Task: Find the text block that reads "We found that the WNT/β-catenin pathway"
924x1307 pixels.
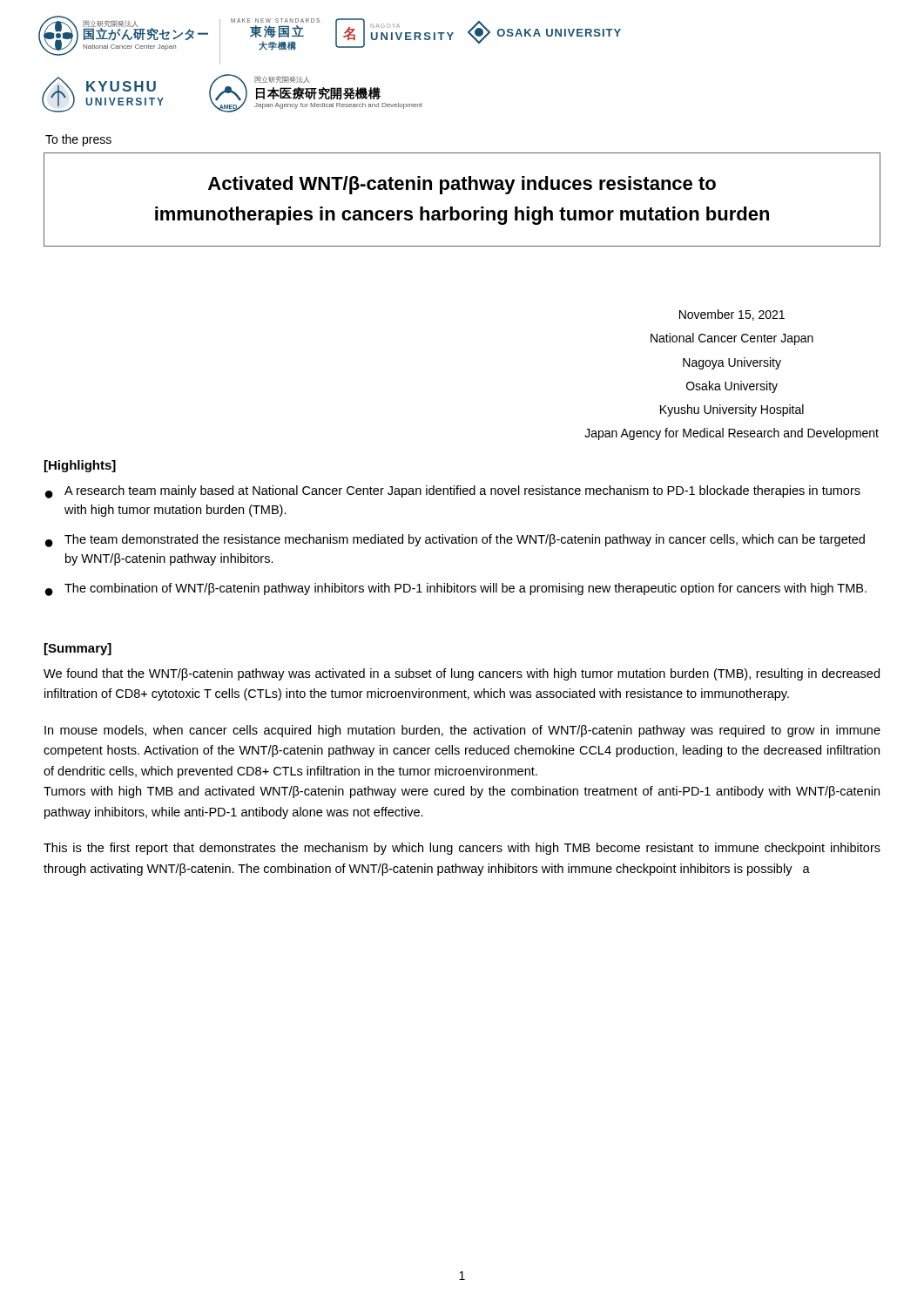Action: click(462, 684)
